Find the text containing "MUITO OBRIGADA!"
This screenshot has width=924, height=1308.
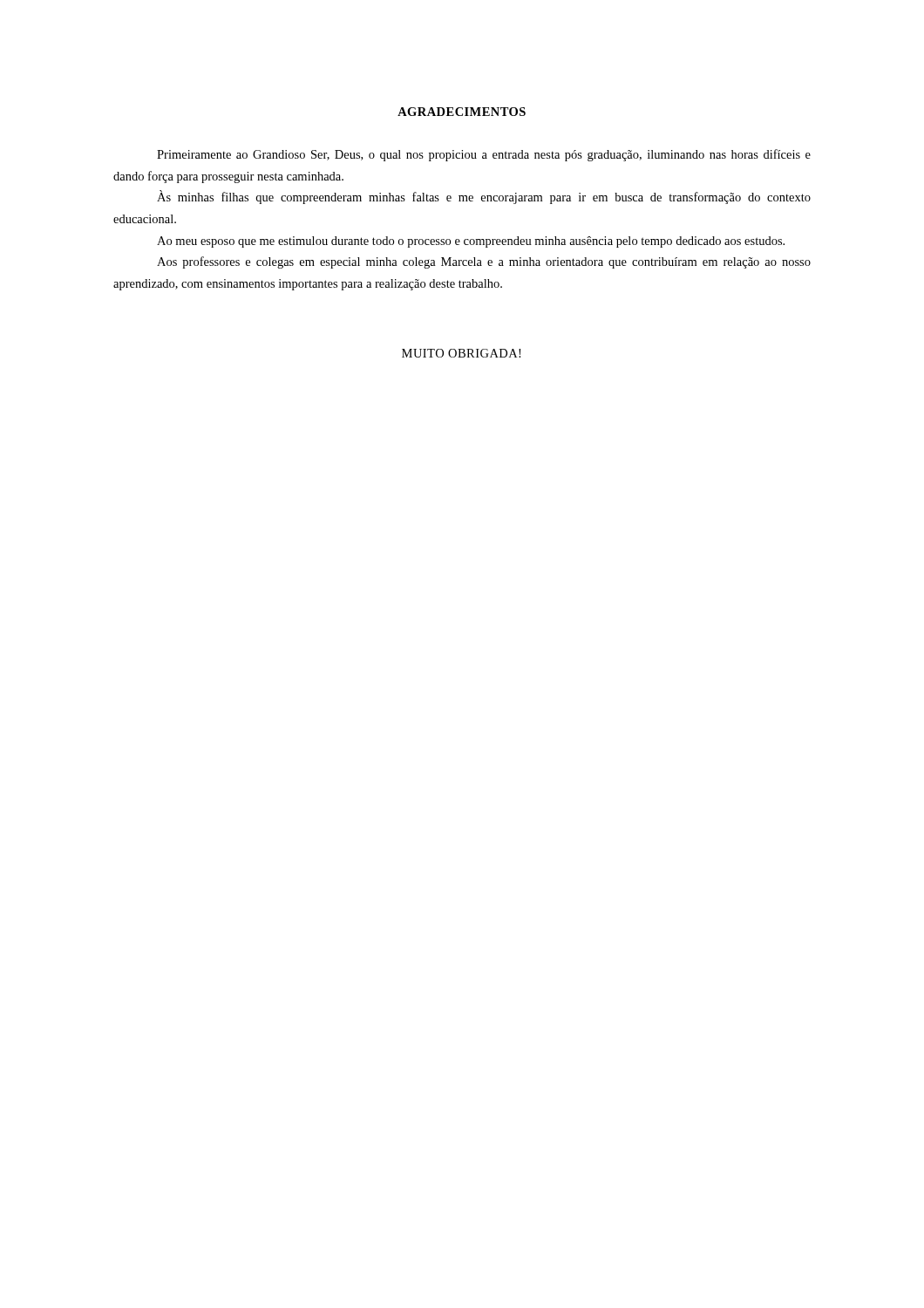coord(462,354)
